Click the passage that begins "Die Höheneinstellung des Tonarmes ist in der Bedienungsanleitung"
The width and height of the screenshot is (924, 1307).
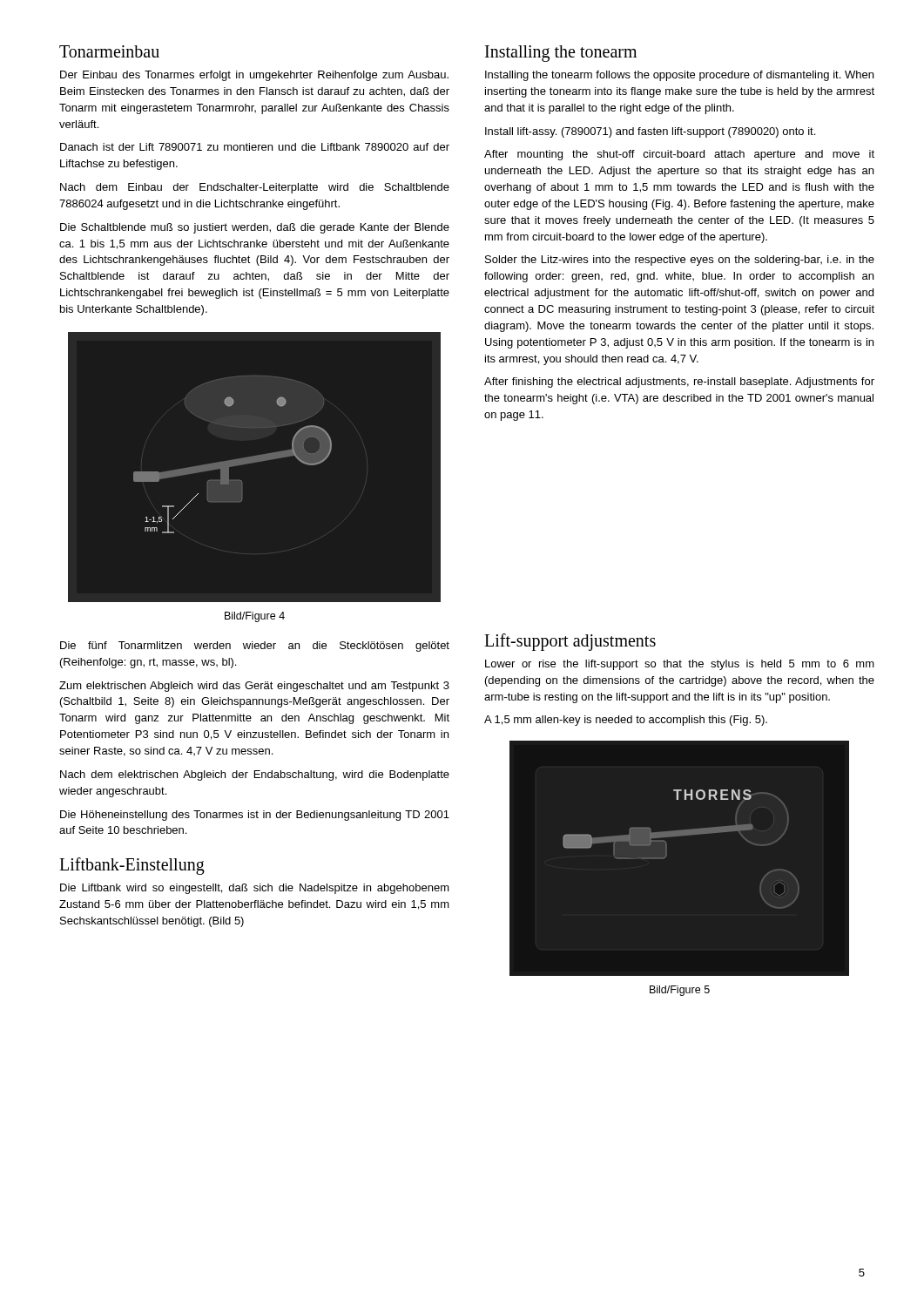point(254,823)
